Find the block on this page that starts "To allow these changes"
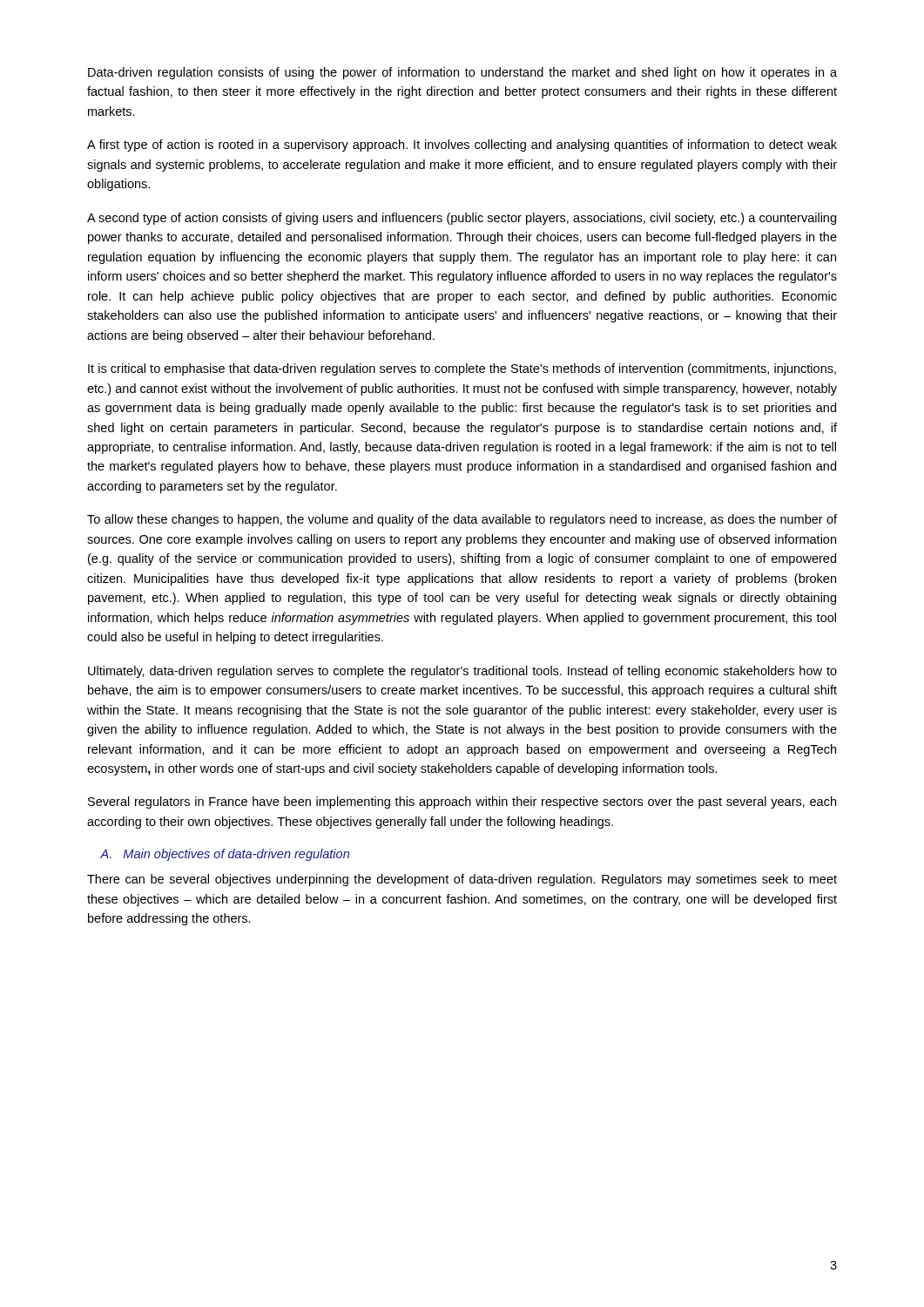The image size is (924, 1307). point(462,578)
